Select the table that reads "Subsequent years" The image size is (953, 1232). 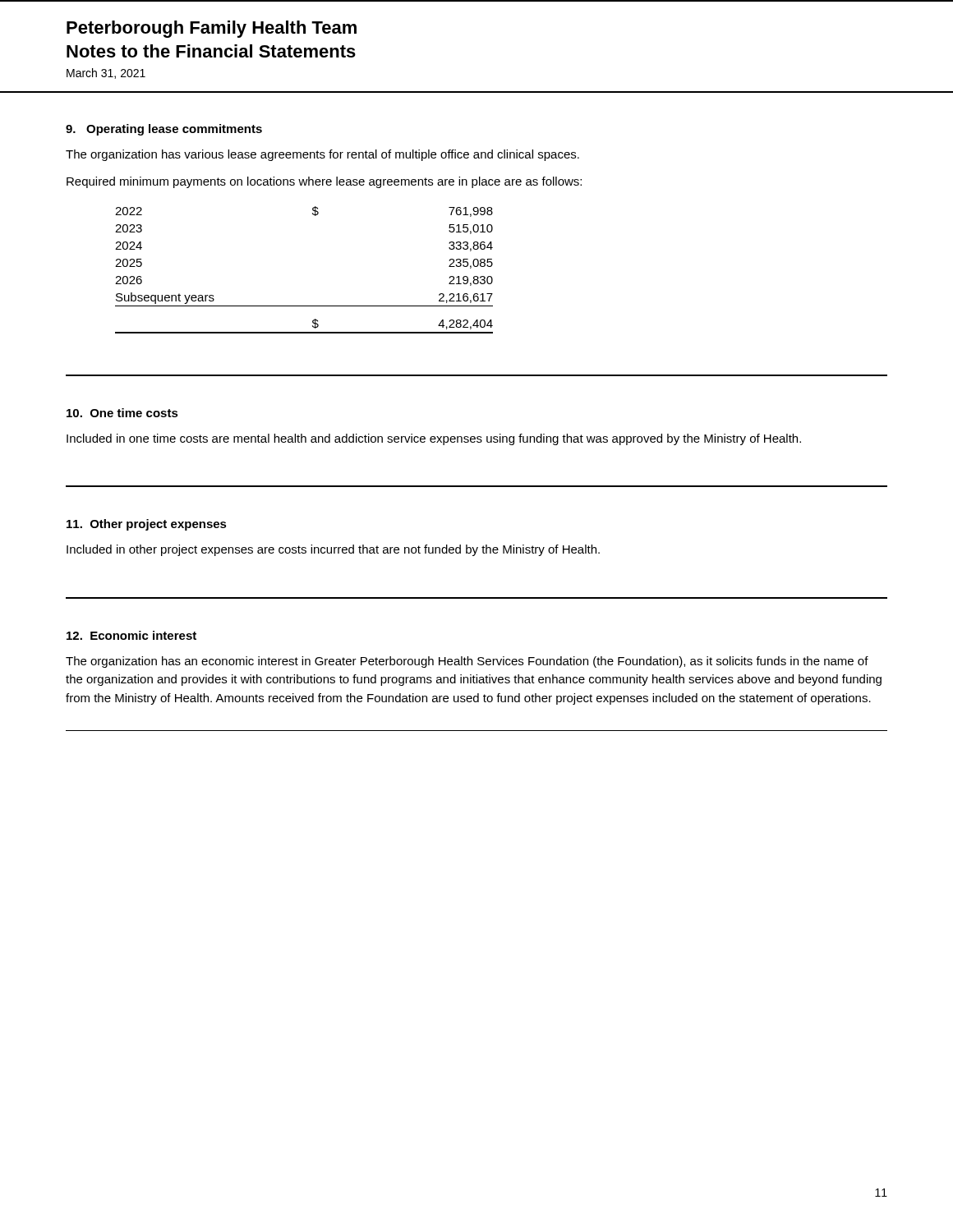pyautogui.click(x=476, y=268)
